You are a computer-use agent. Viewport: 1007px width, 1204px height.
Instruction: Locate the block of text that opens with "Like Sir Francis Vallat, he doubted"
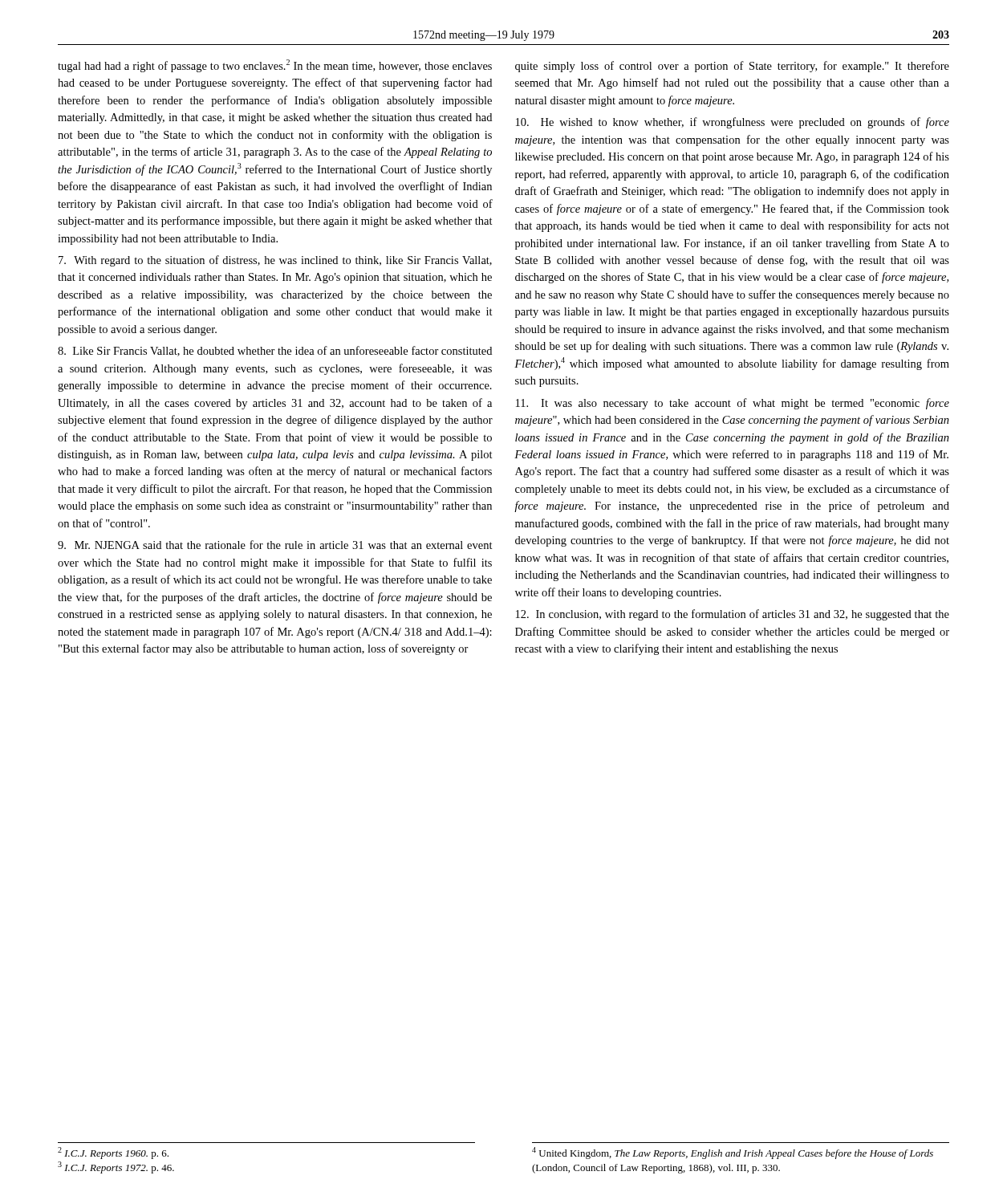[275, 438]
